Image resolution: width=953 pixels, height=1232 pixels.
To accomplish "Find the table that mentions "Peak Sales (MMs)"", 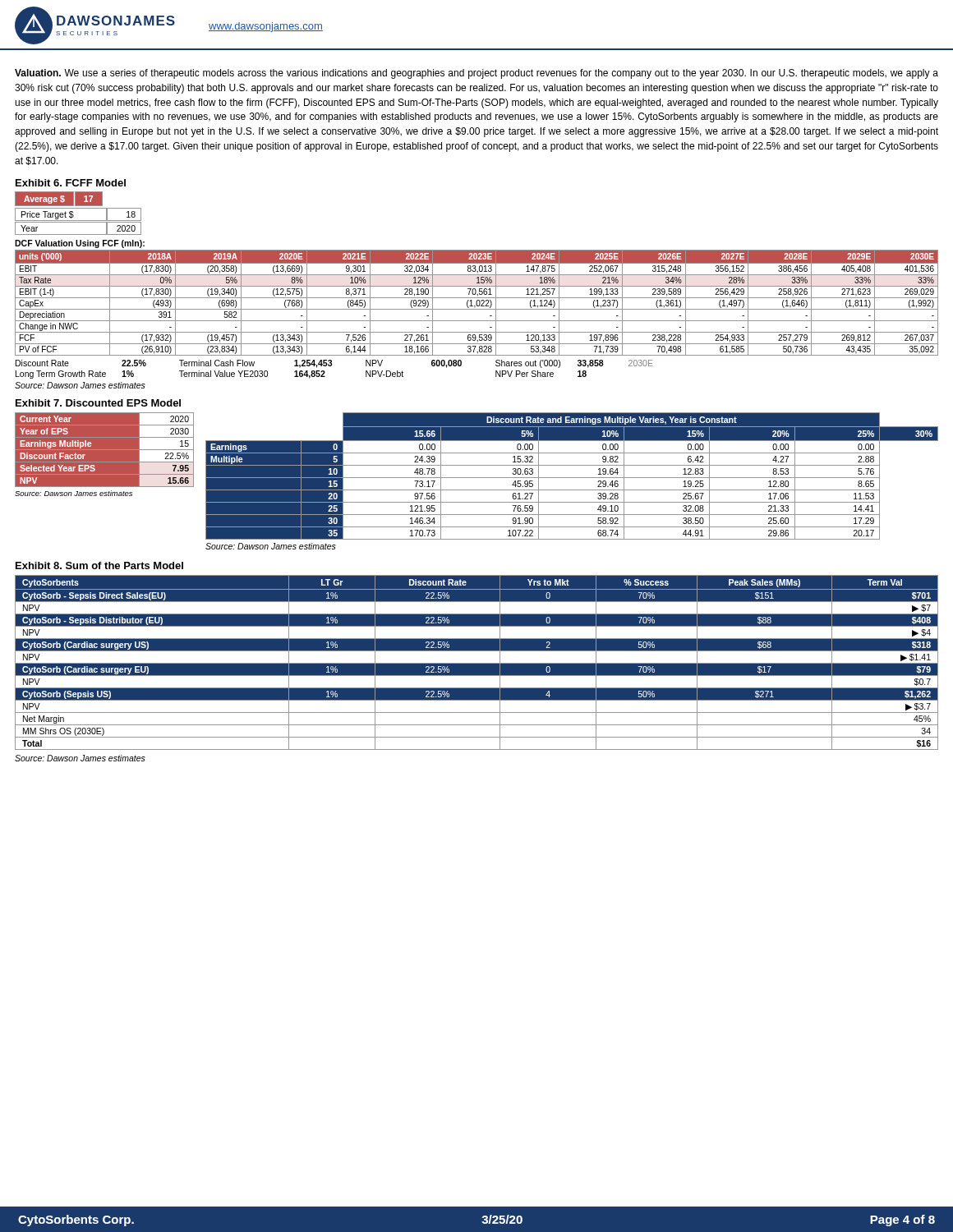I will pos(476,663).
